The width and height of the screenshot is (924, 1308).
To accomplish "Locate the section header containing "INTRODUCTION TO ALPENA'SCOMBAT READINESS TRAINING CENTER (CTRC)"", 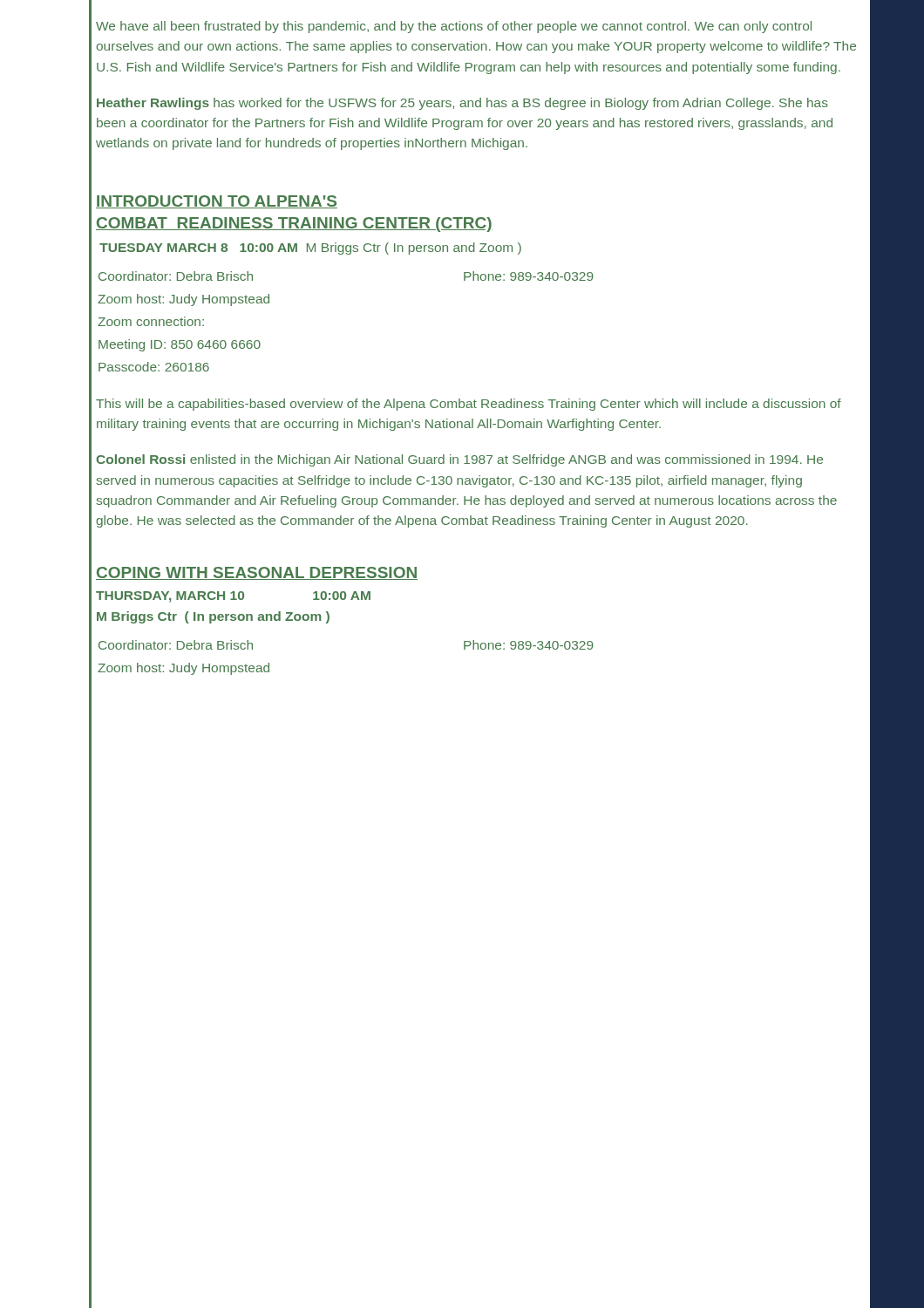I will tap(294, 212).
